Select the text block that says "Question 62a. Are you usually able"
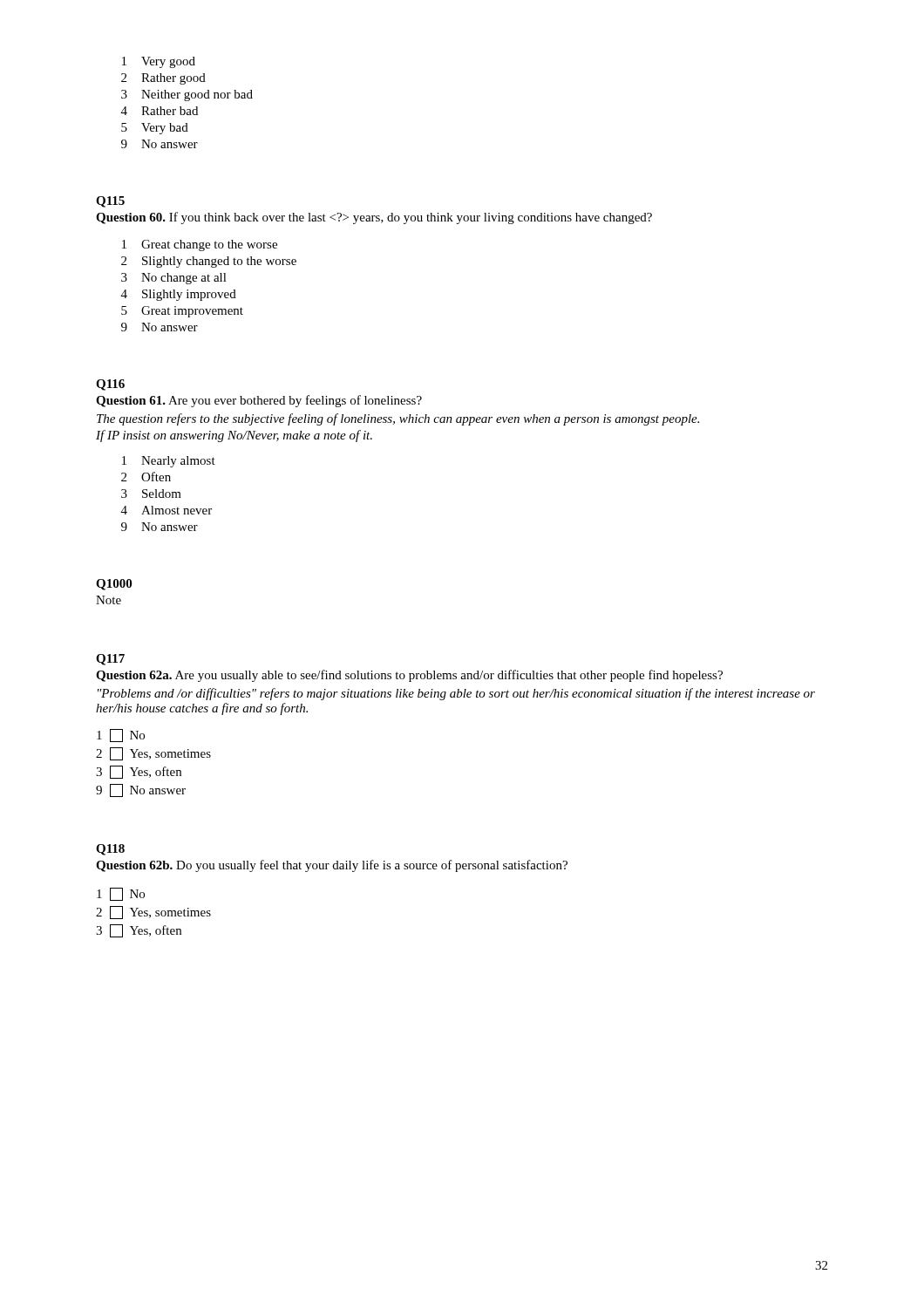The image size is (924, 1308). click(x=410, y=675)
